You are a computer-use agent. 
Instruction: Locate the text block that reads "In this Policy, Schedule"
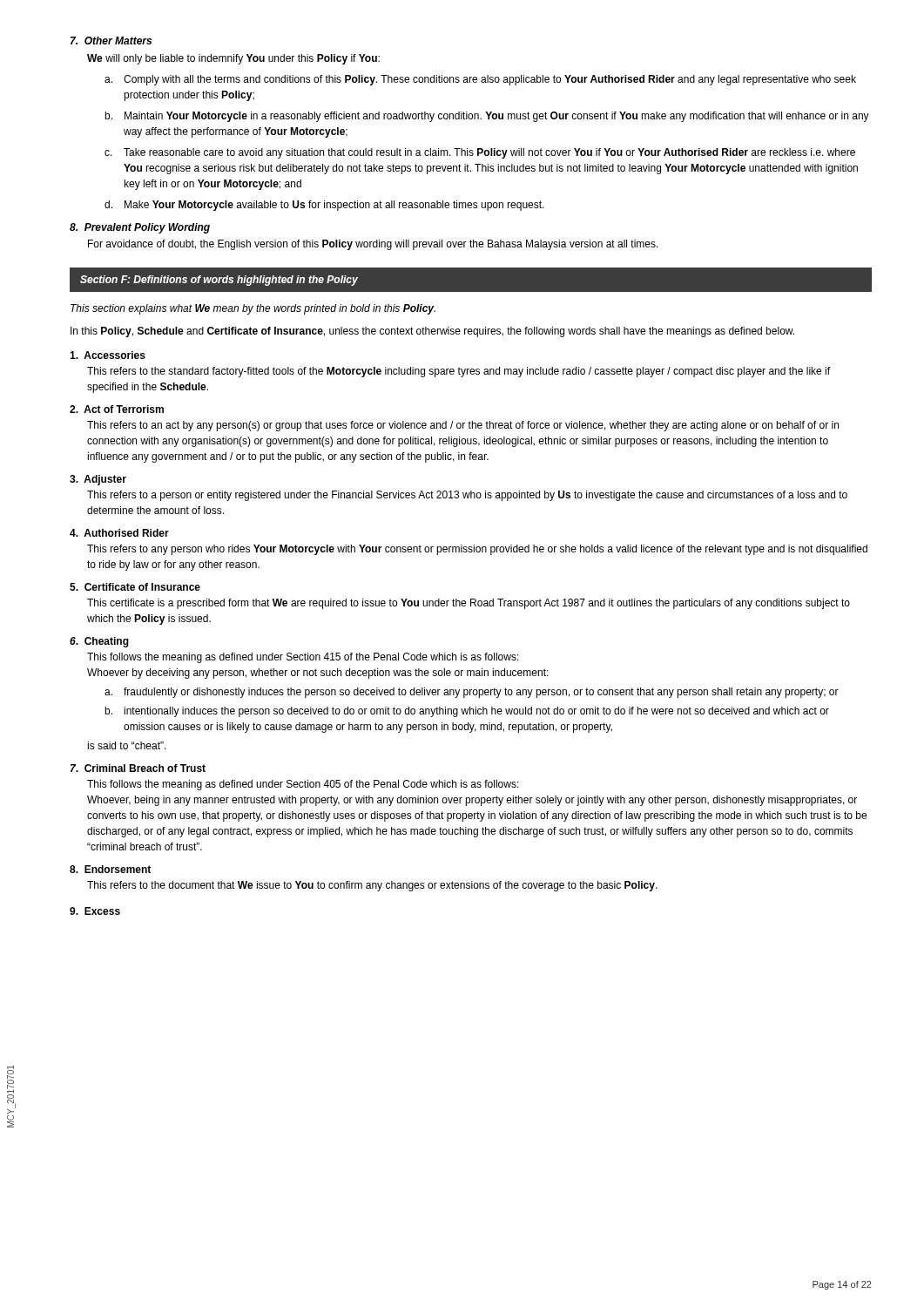[x=432, y=331]
